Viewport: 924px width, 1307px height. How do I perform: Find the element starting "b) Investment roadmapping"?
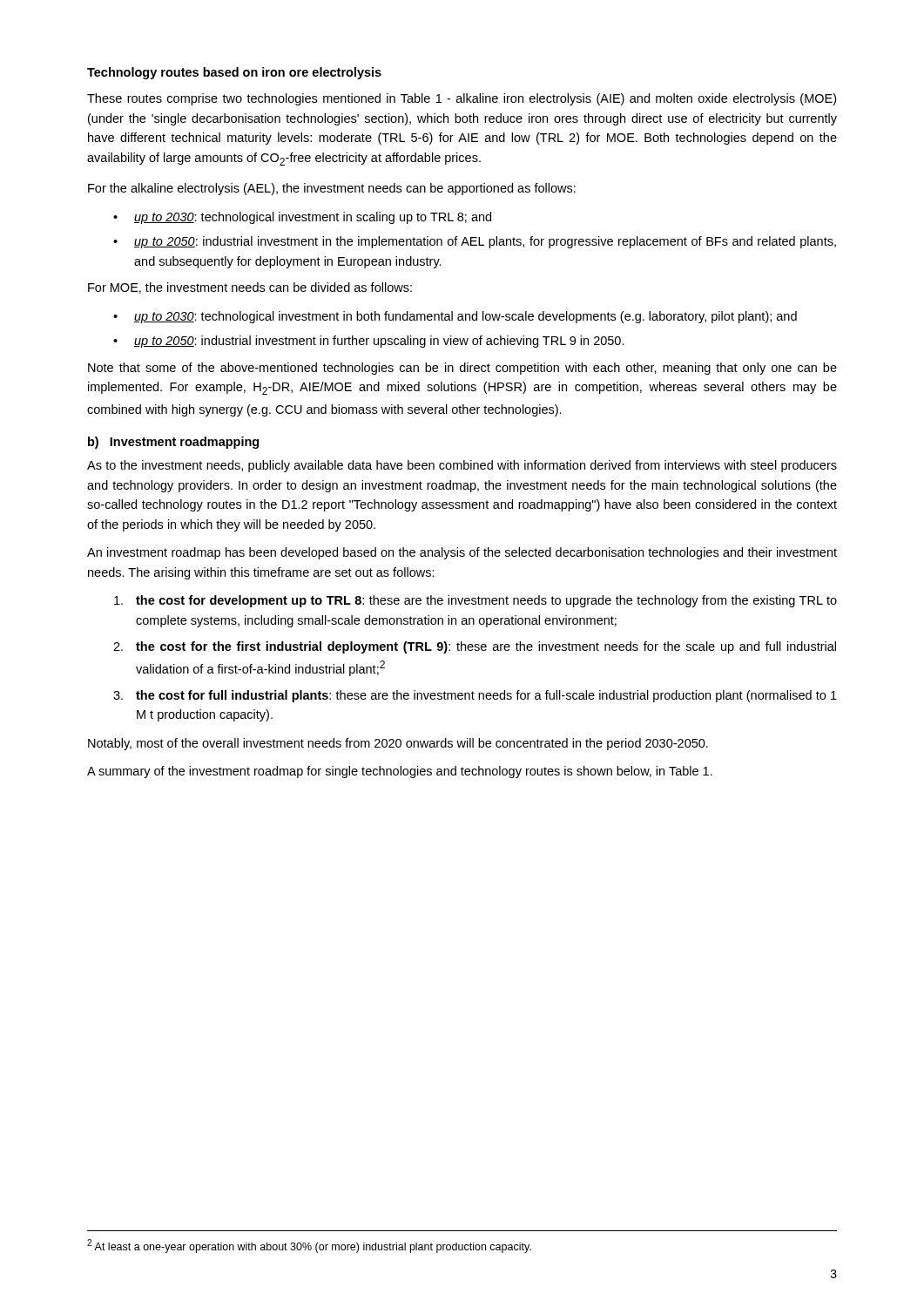[x=173, y=442]
